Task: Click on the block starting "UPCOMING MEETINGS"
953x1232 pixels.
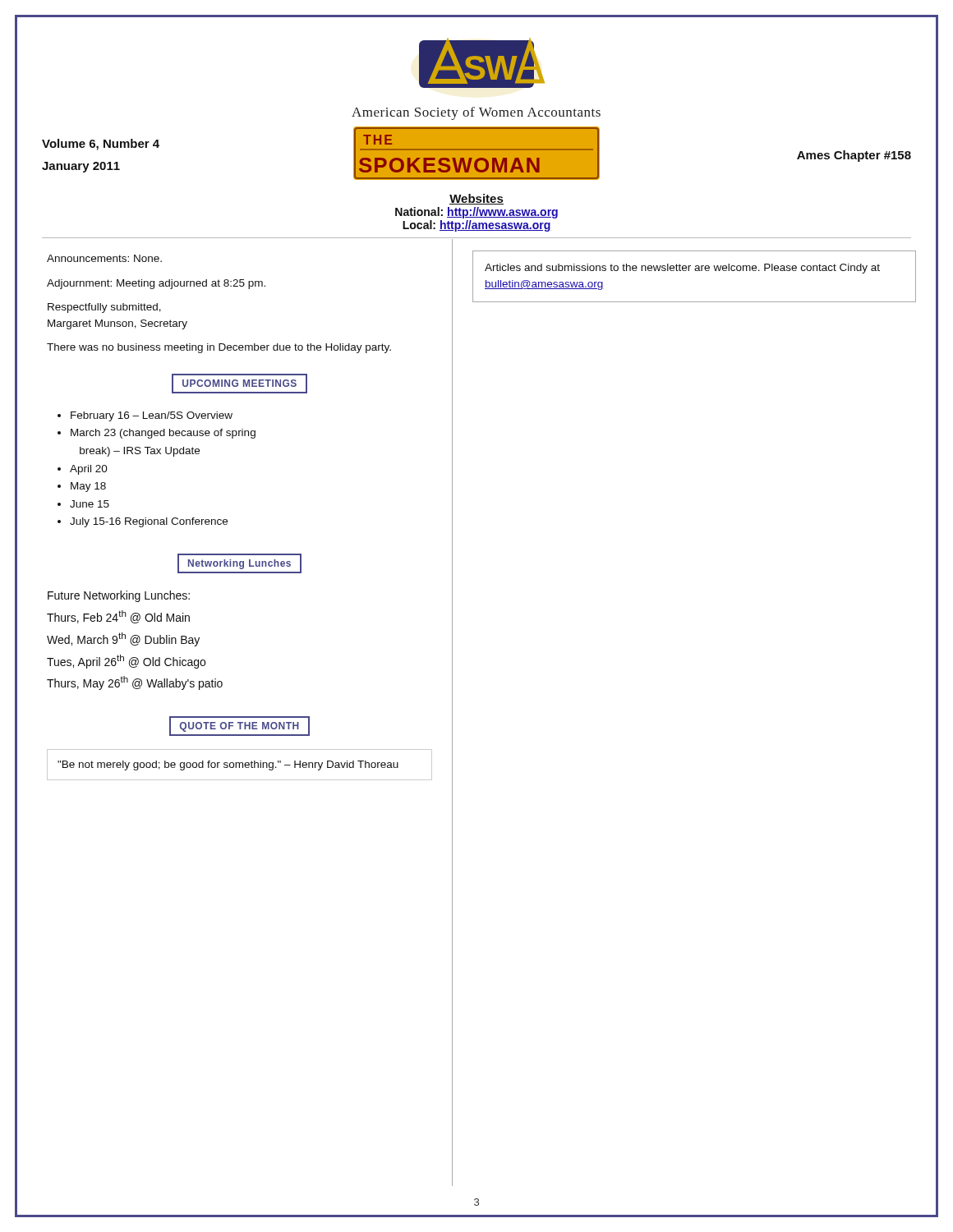Action: tap(239, 383)
